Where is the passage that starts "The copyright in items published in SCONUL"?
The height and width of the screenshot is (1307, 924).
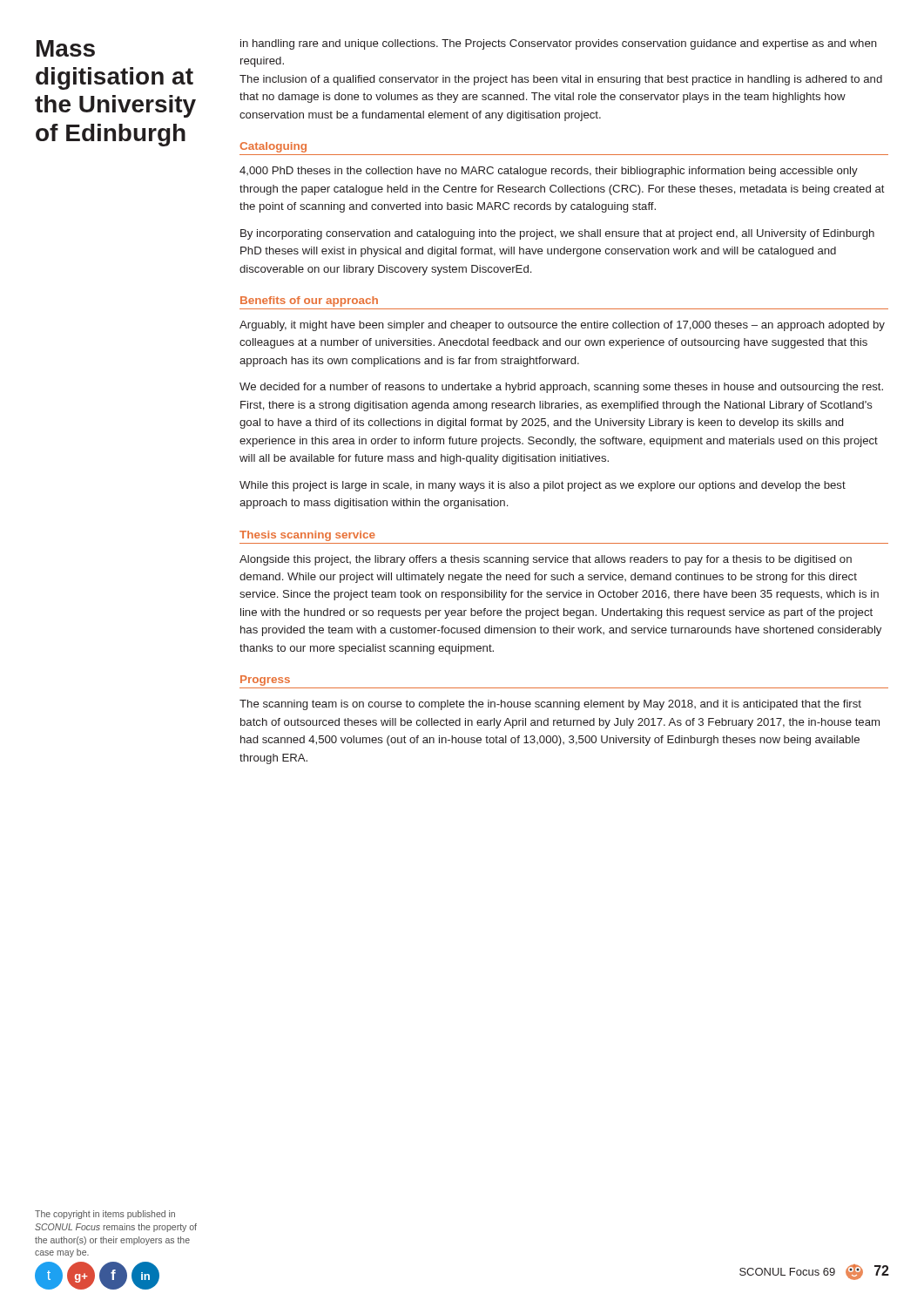coord(116,1233)
